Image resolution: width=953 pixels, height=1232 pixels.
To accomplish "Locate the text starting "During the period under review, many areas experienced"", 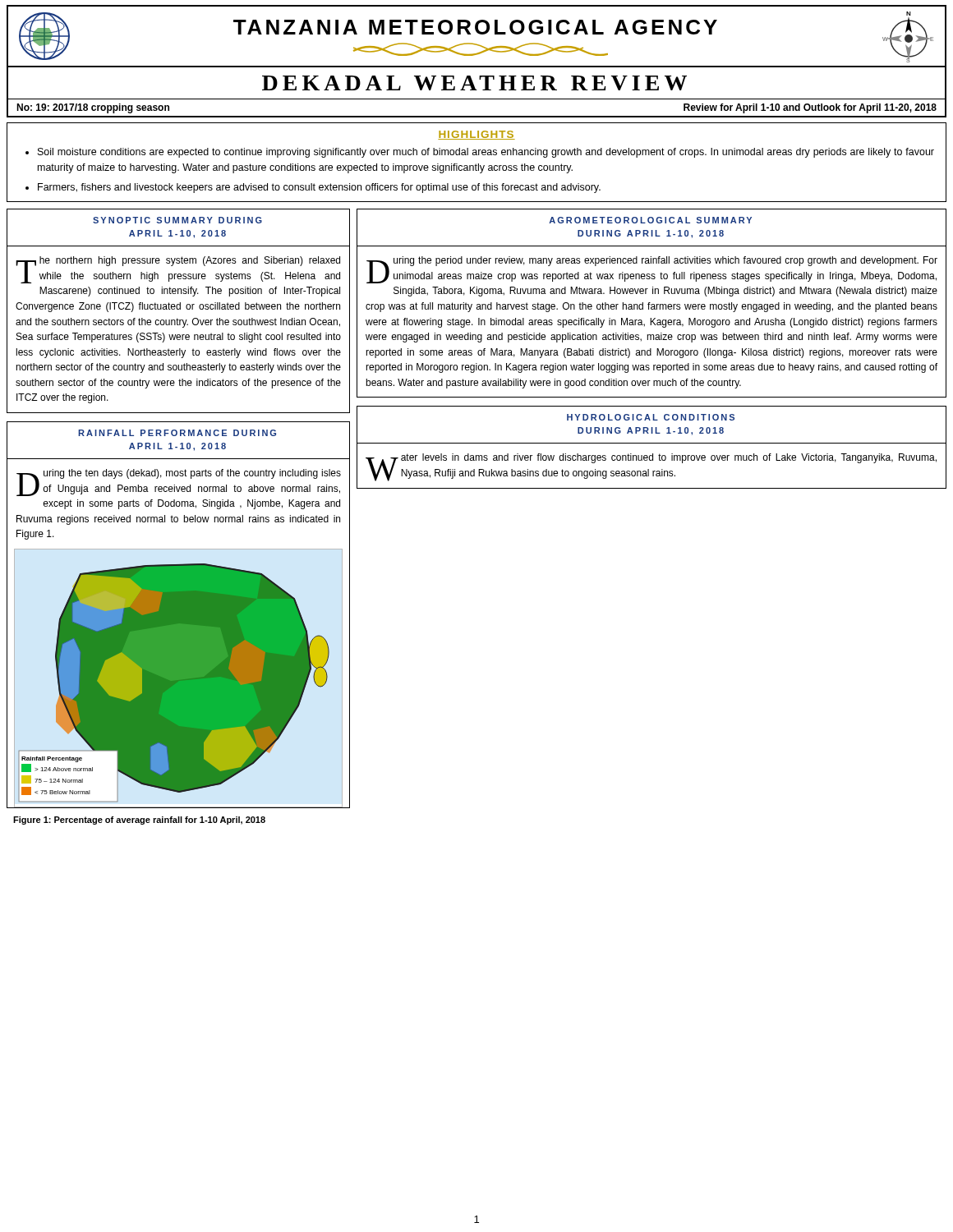I will (x=651, y=321).
